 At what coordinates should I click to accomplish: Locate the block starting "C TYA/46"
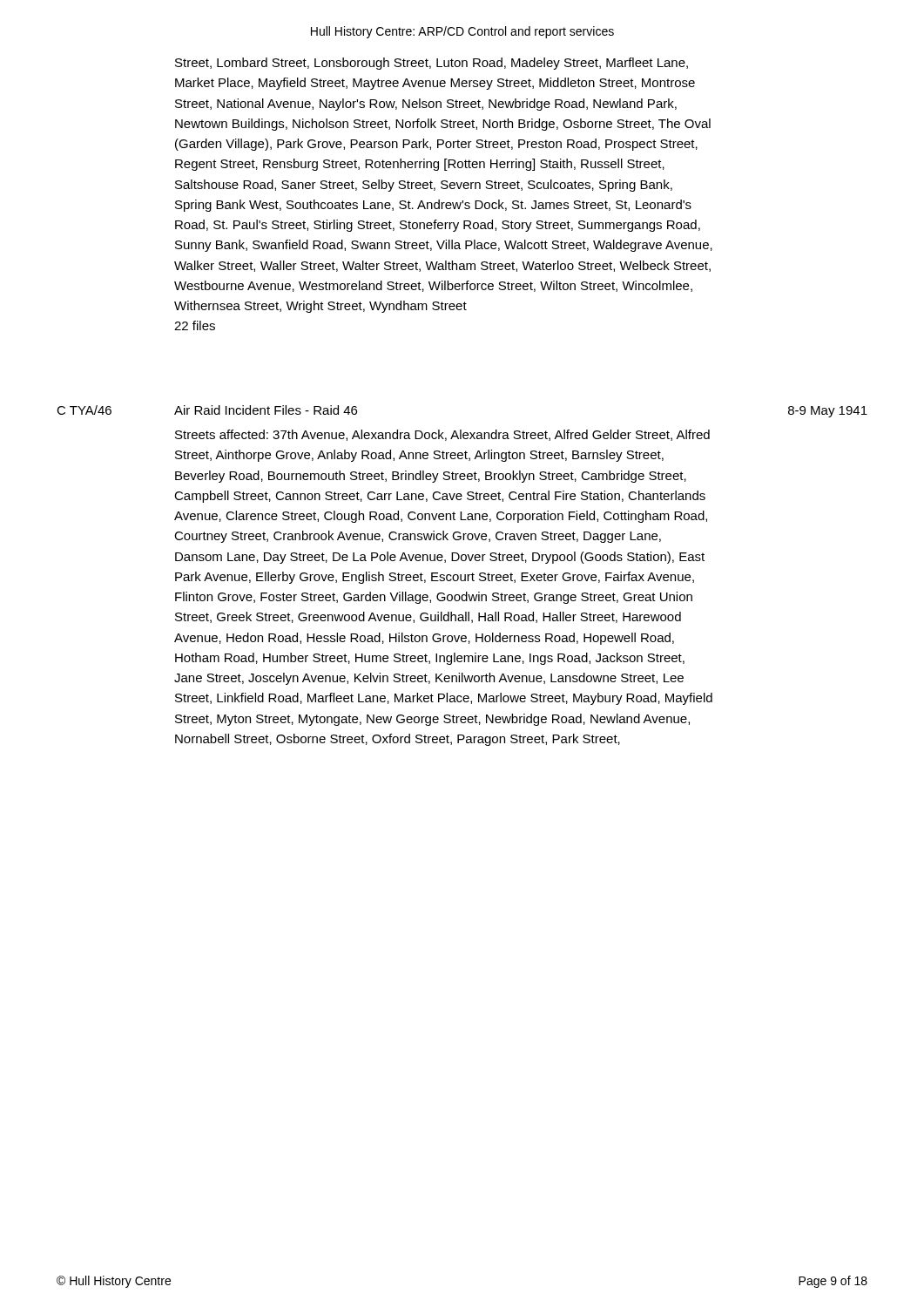84,410
